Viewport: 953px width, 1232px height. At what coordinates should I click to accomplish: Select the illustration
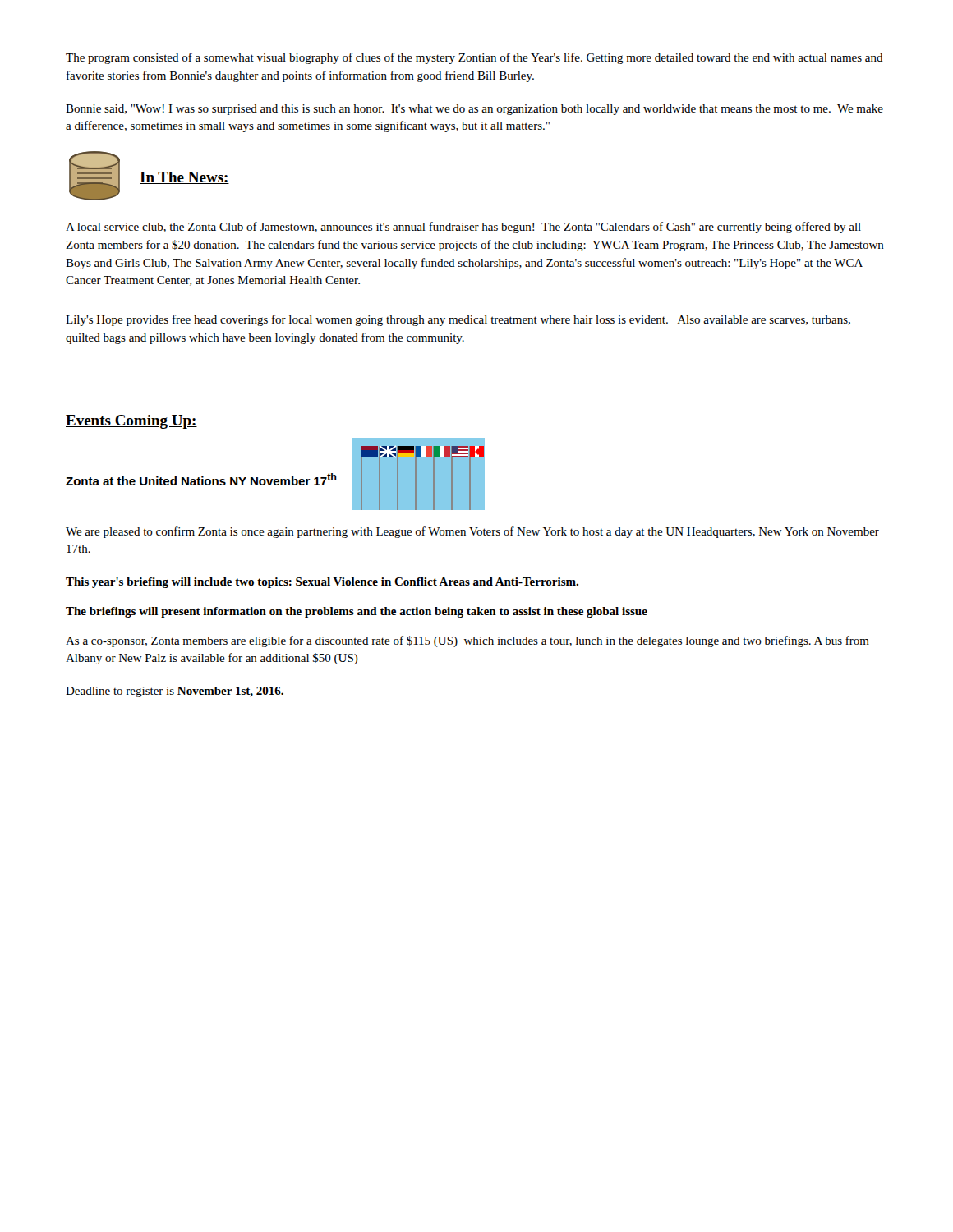[x=94, y=177]
